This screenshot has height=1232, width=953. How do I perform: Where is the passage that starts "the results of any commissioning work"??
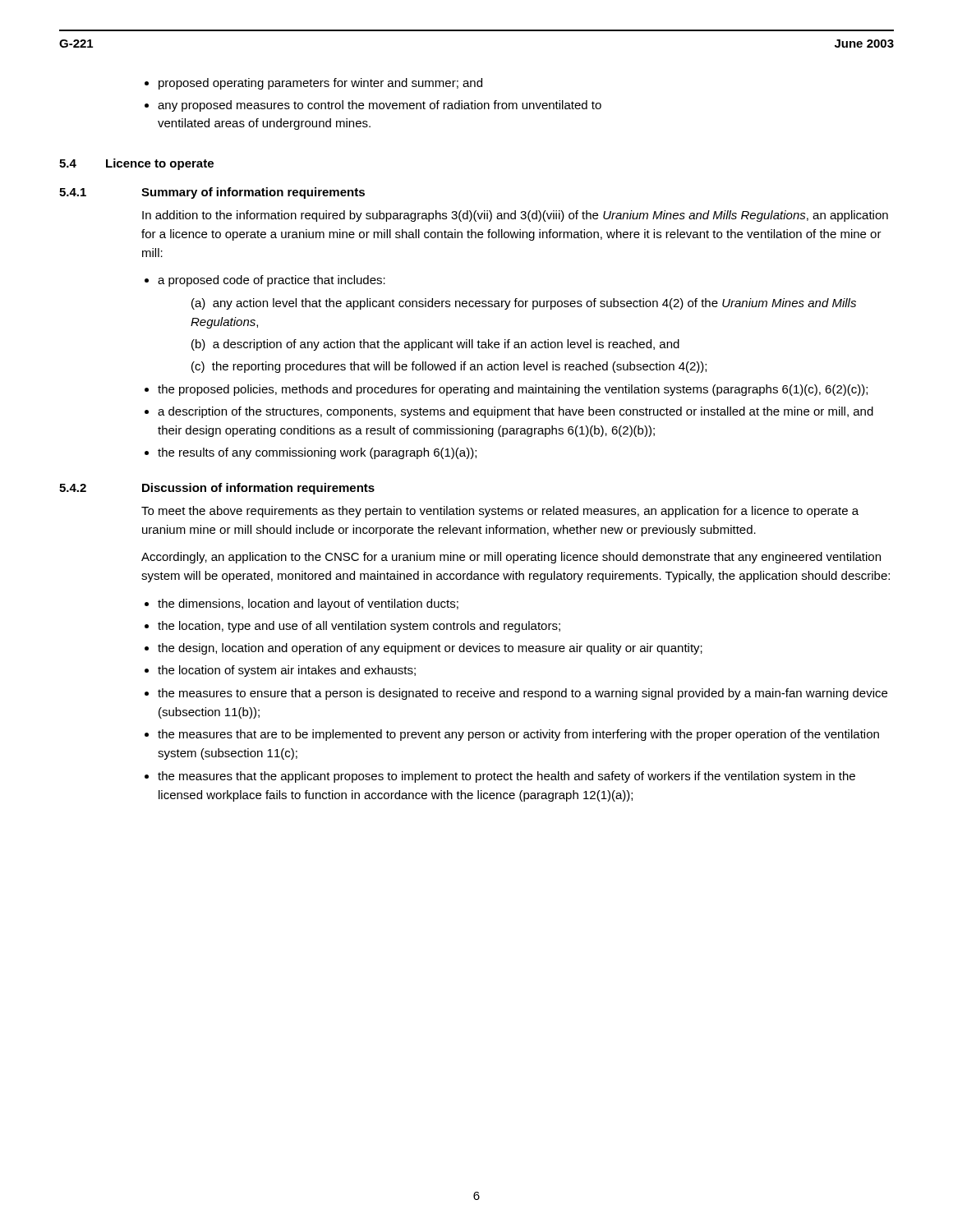[x=318, y=452]
